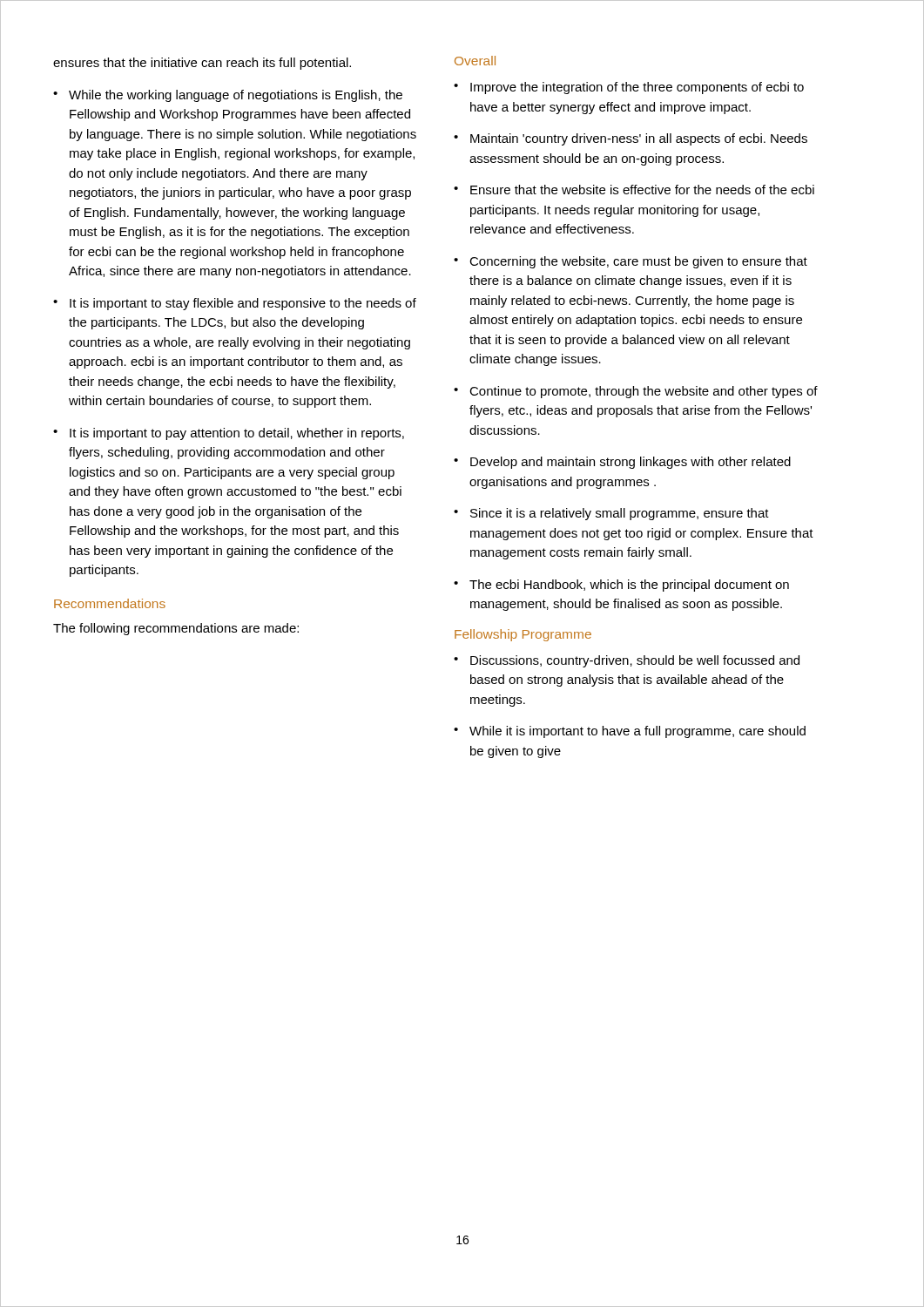Locate the list item containing "• Ensure that the website is"
The image size is (924, 1307).
637,210
